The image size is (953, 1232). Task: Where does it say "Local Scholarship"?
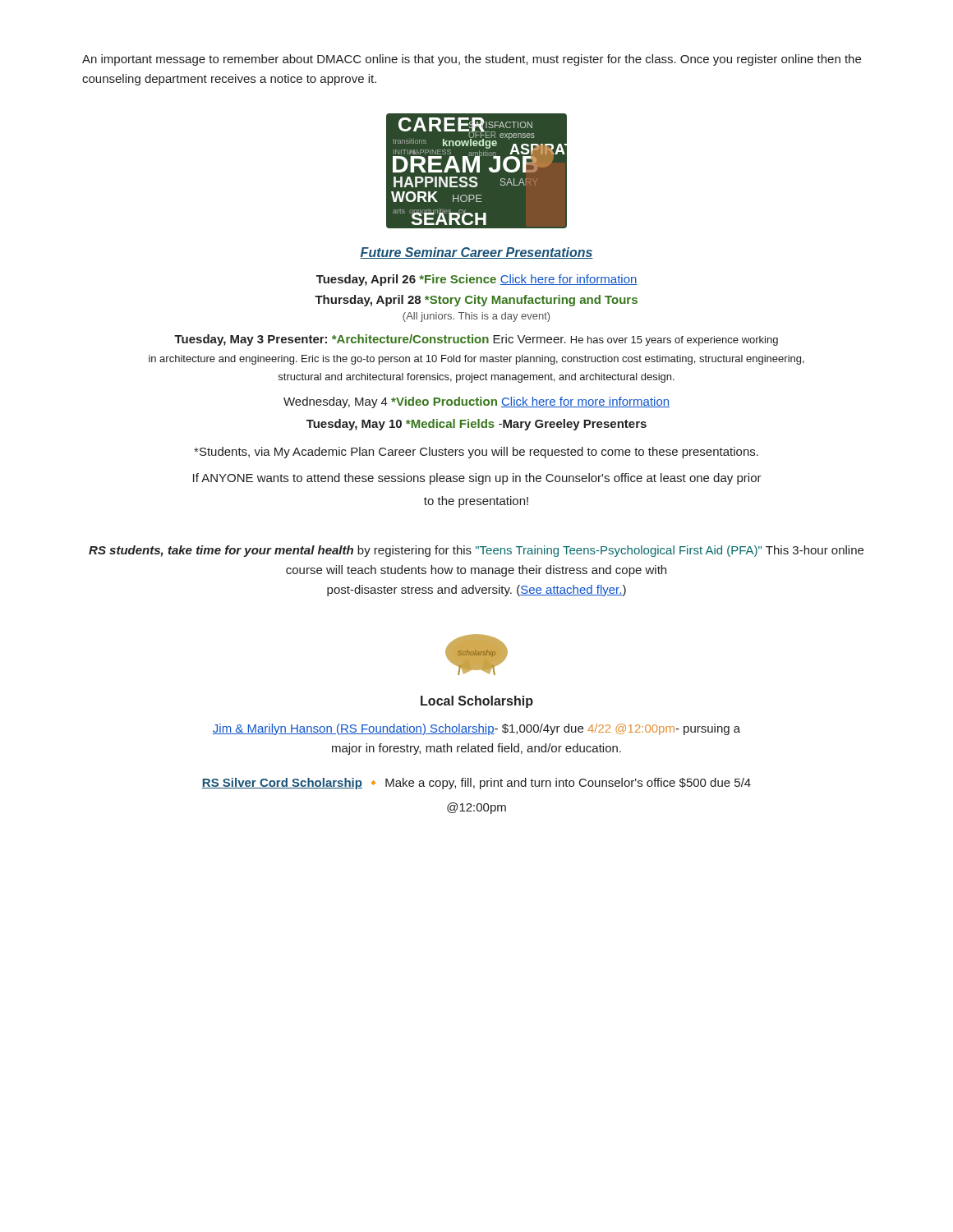click(476, 701)
